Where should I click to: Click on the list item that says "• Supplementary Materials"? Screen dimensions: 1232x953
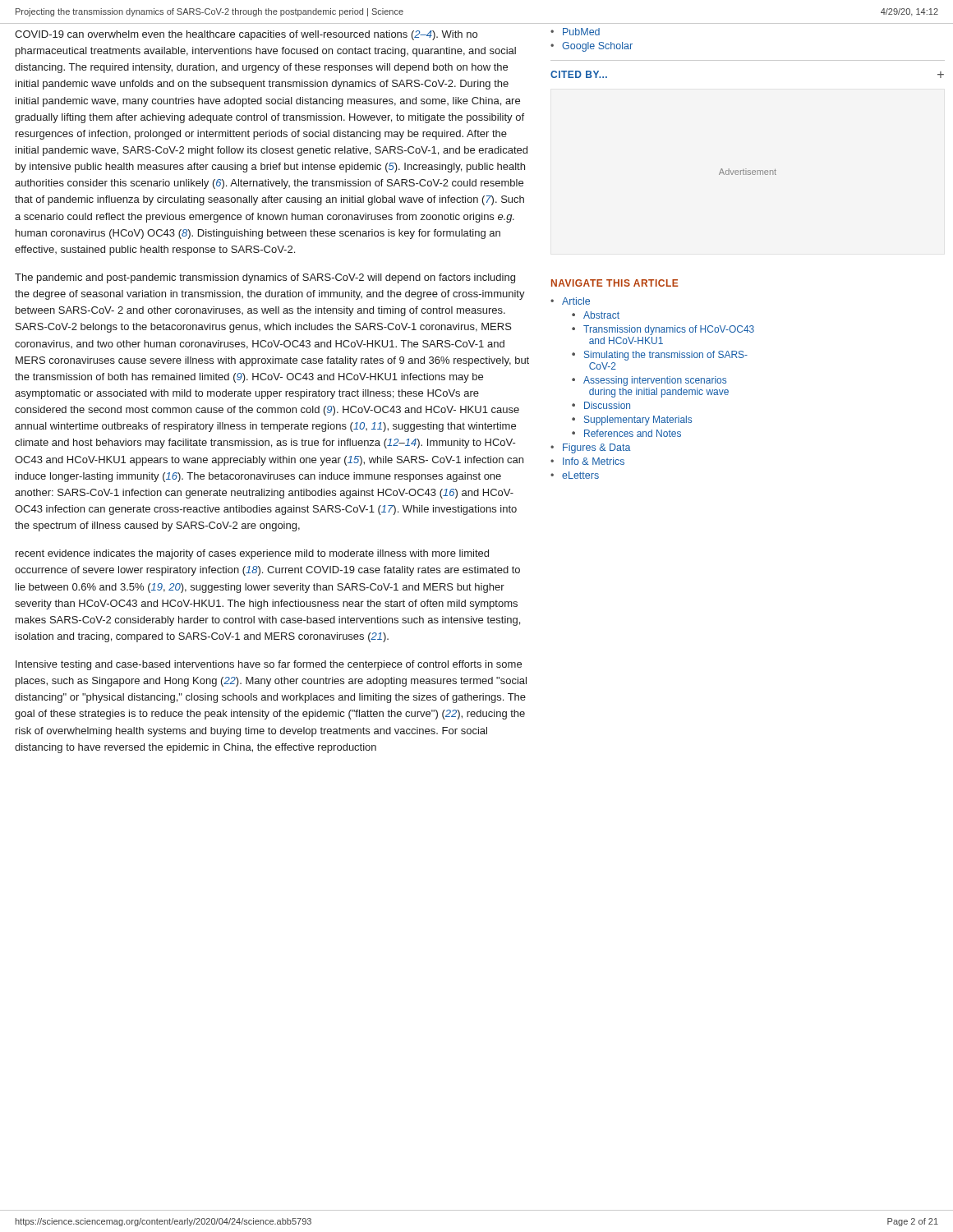(632, 420)
